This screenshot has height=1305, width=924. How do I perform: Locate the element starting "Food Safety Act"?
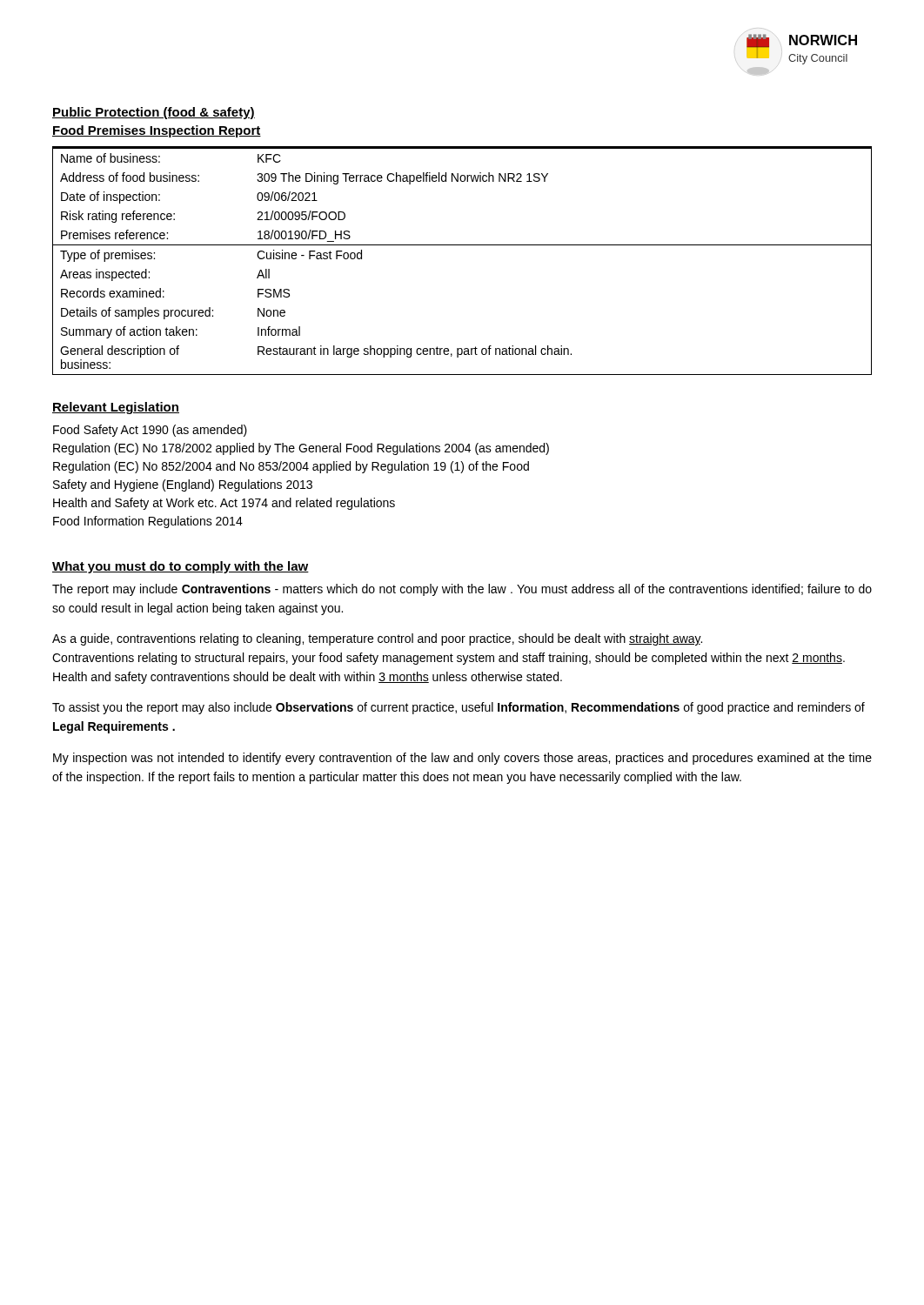[301, 475]
